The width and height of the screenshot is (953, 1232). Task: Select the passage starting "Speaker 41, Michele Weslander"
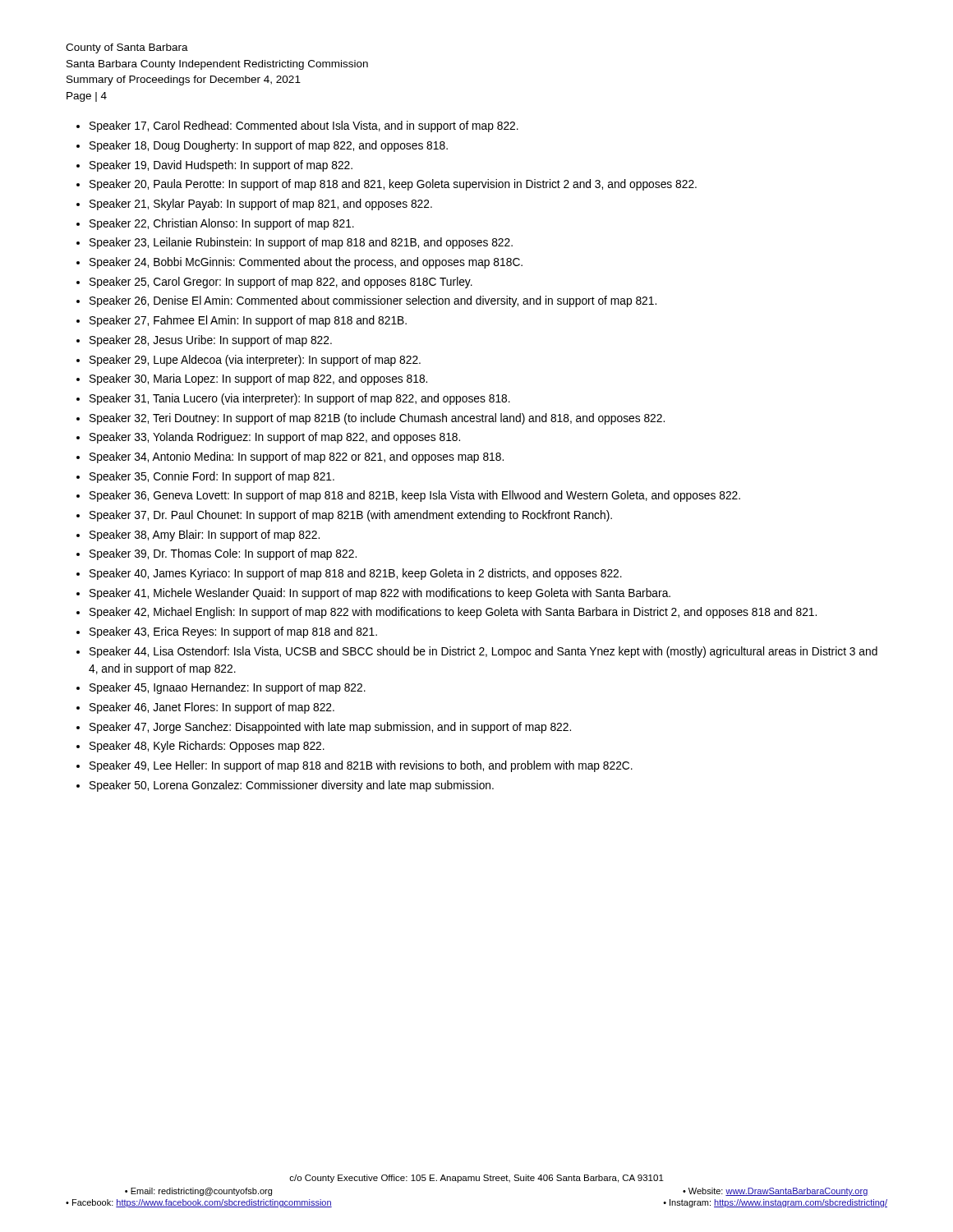[380, 593]
